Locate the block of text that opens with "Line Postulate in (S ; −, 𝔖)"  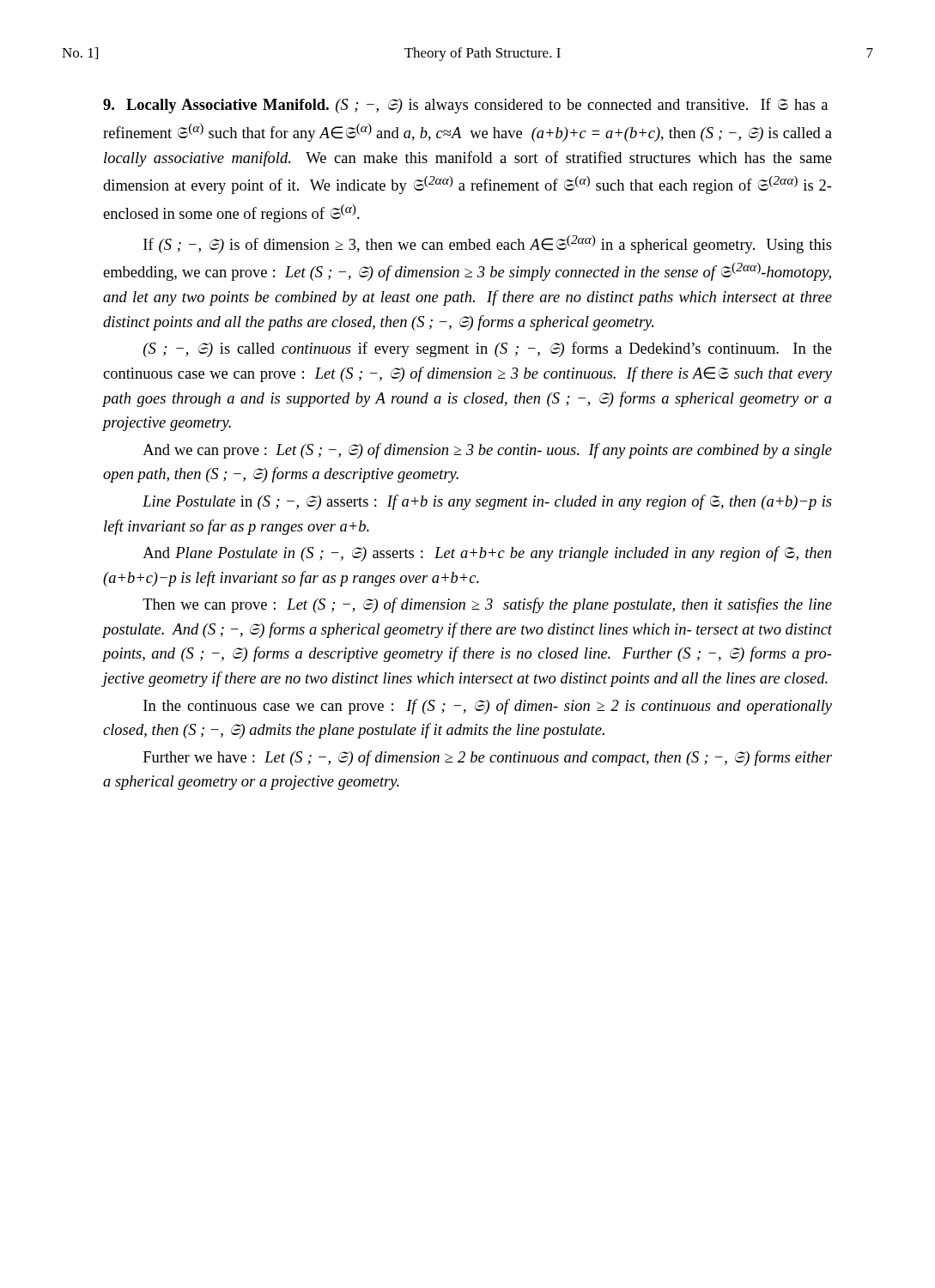click(468, 514)
